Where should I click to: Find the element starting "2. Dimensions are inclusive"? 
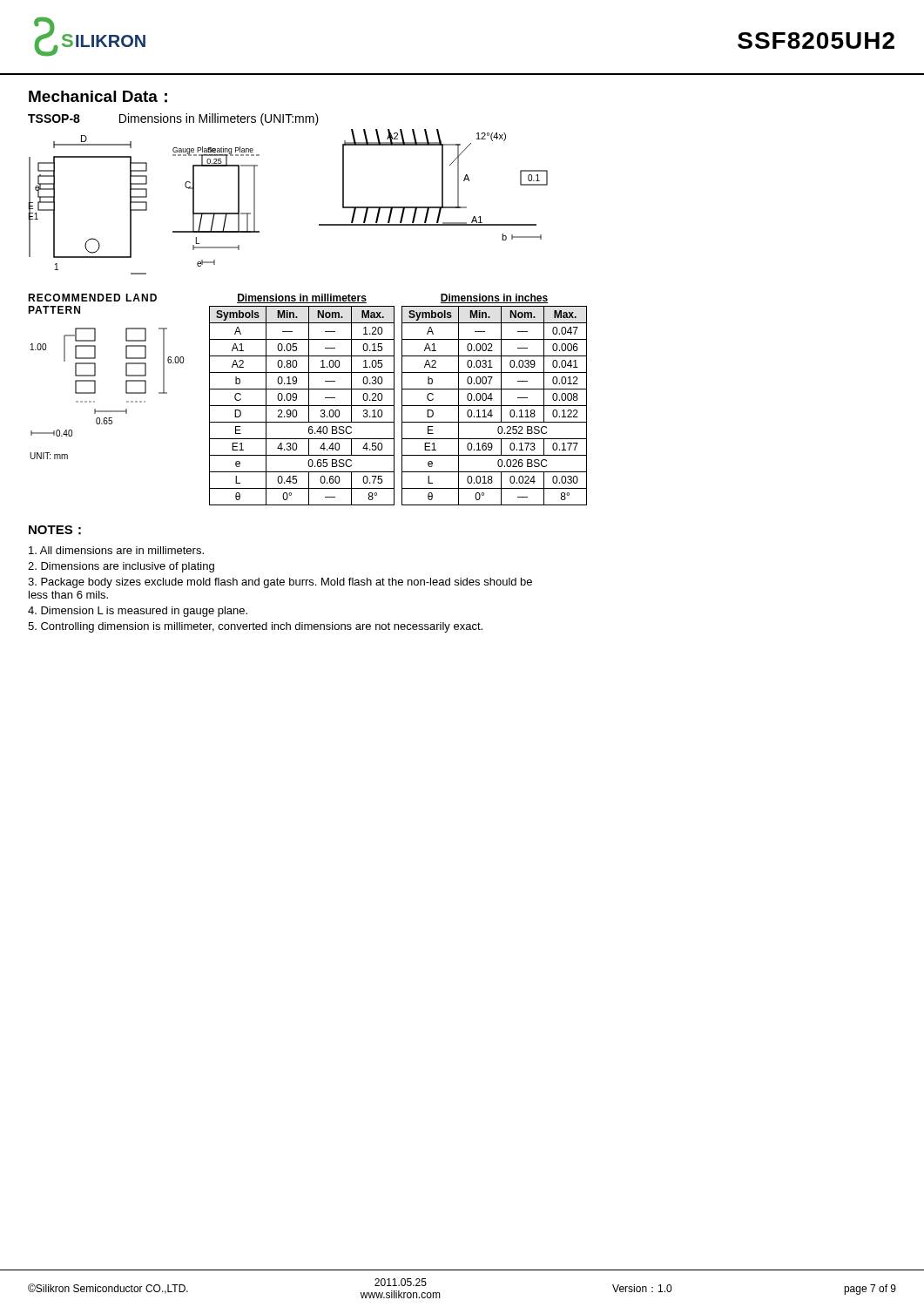[121, 566]
